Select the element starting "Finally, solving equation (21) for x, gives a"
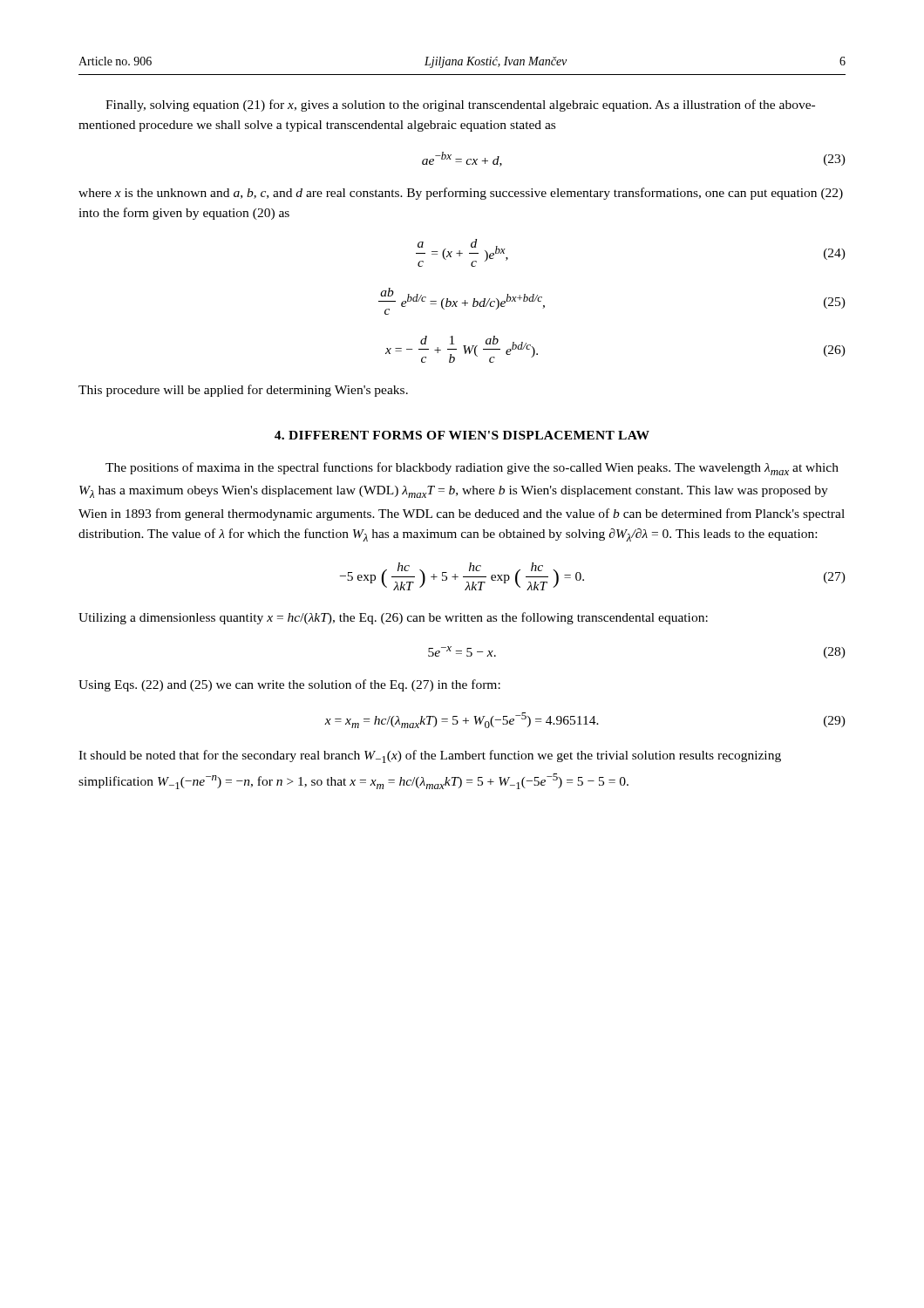The height and width of the screenshot is (1308, 924). tap(462, 114)
